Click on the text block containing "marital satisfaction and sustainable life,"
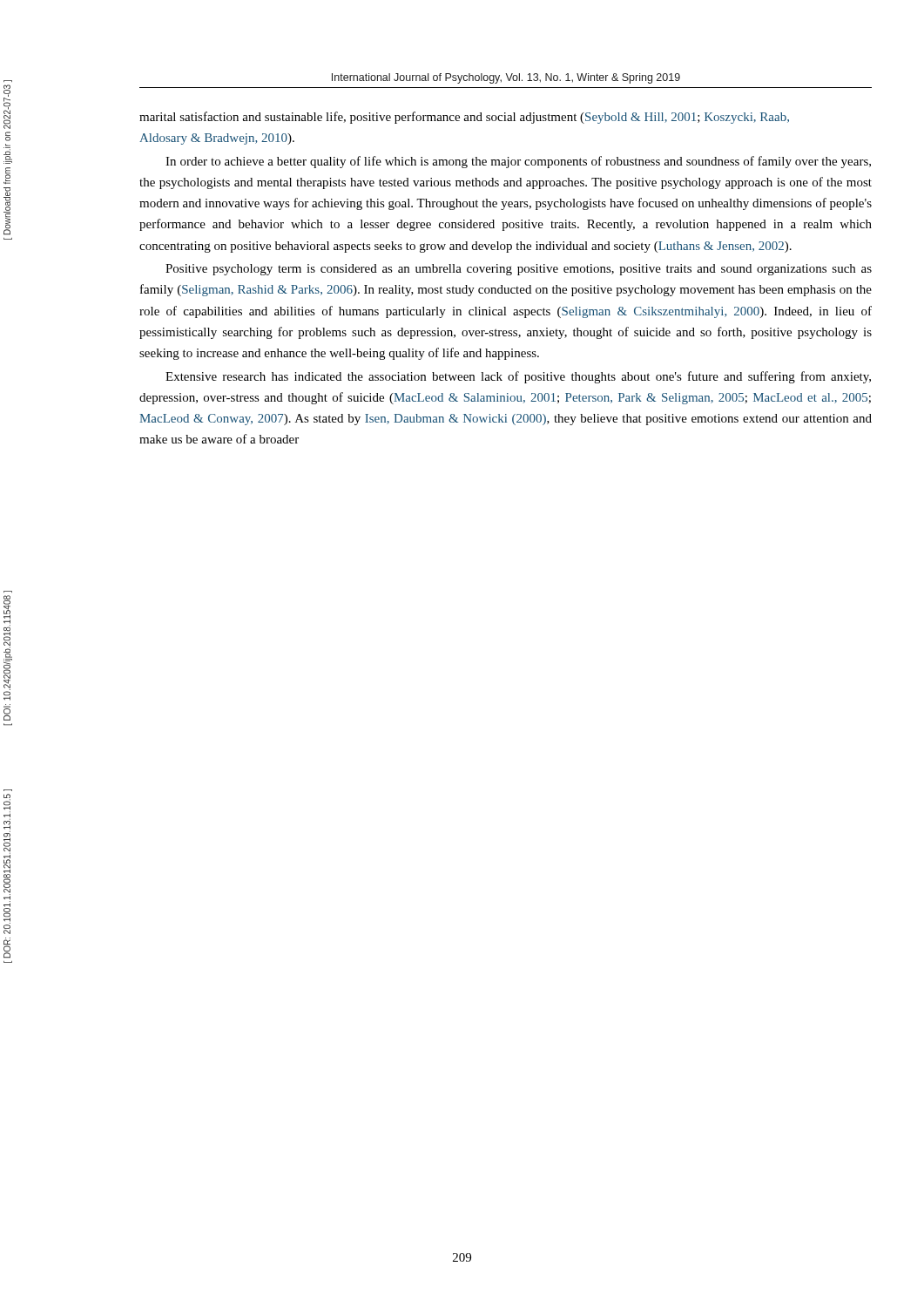 (506, 127)
